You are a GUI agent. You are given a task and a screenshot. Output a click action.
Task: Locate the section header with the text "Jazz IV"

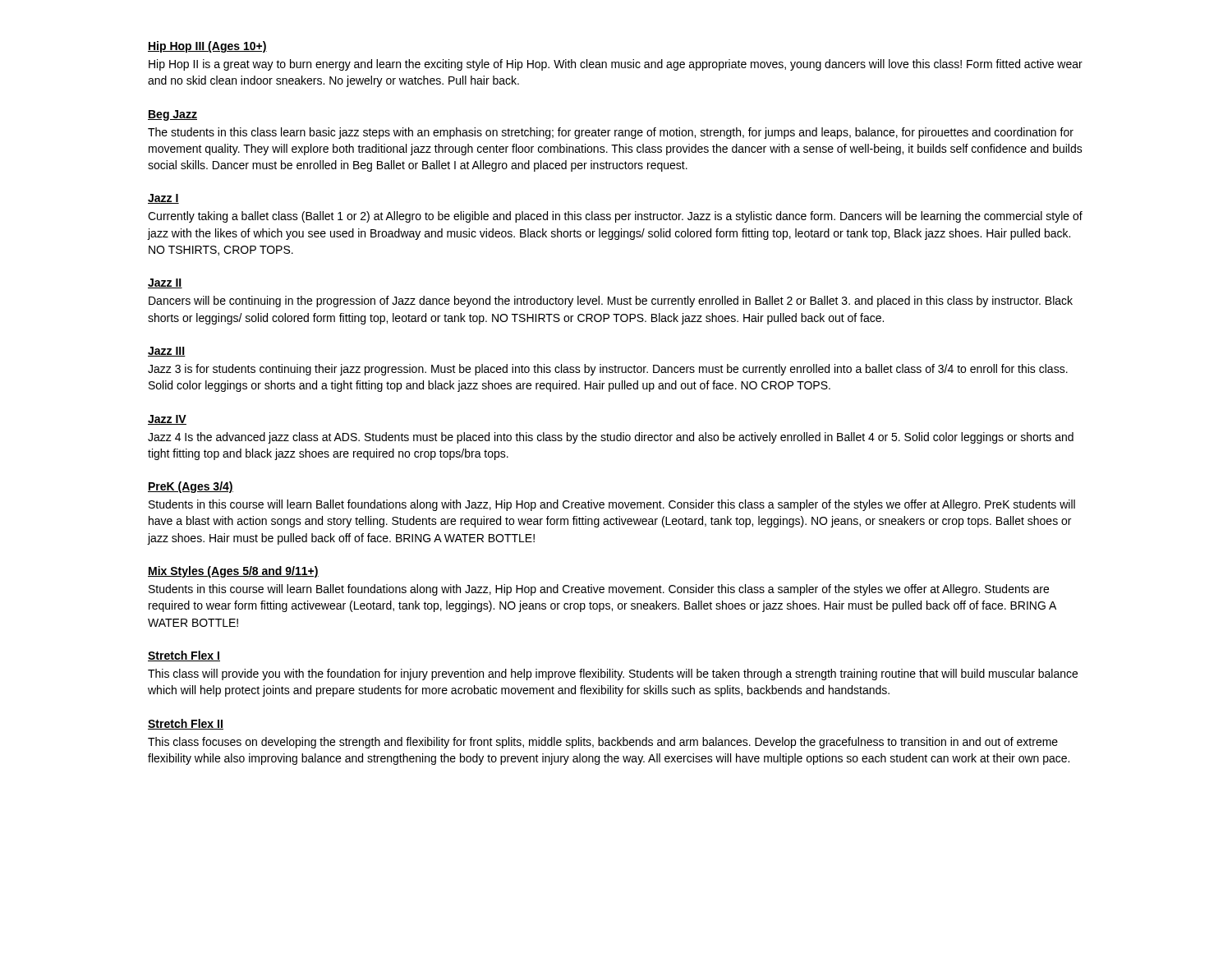(x=167, y=419)
